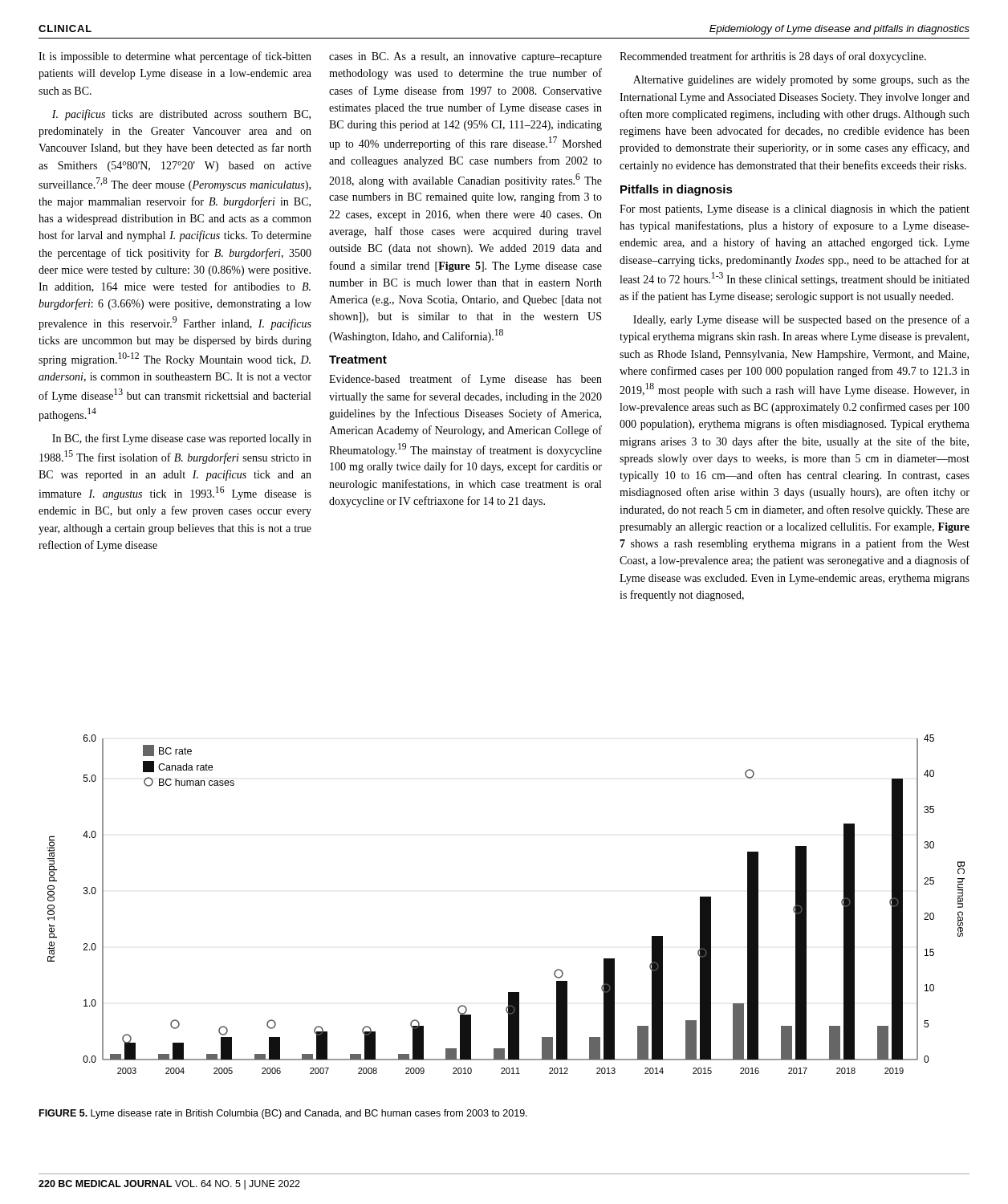Point to the block beginning "Recommended treatment for arthritis is 28 days of"
Viewport: 1008px width, 1204px height.
point(795,111)
